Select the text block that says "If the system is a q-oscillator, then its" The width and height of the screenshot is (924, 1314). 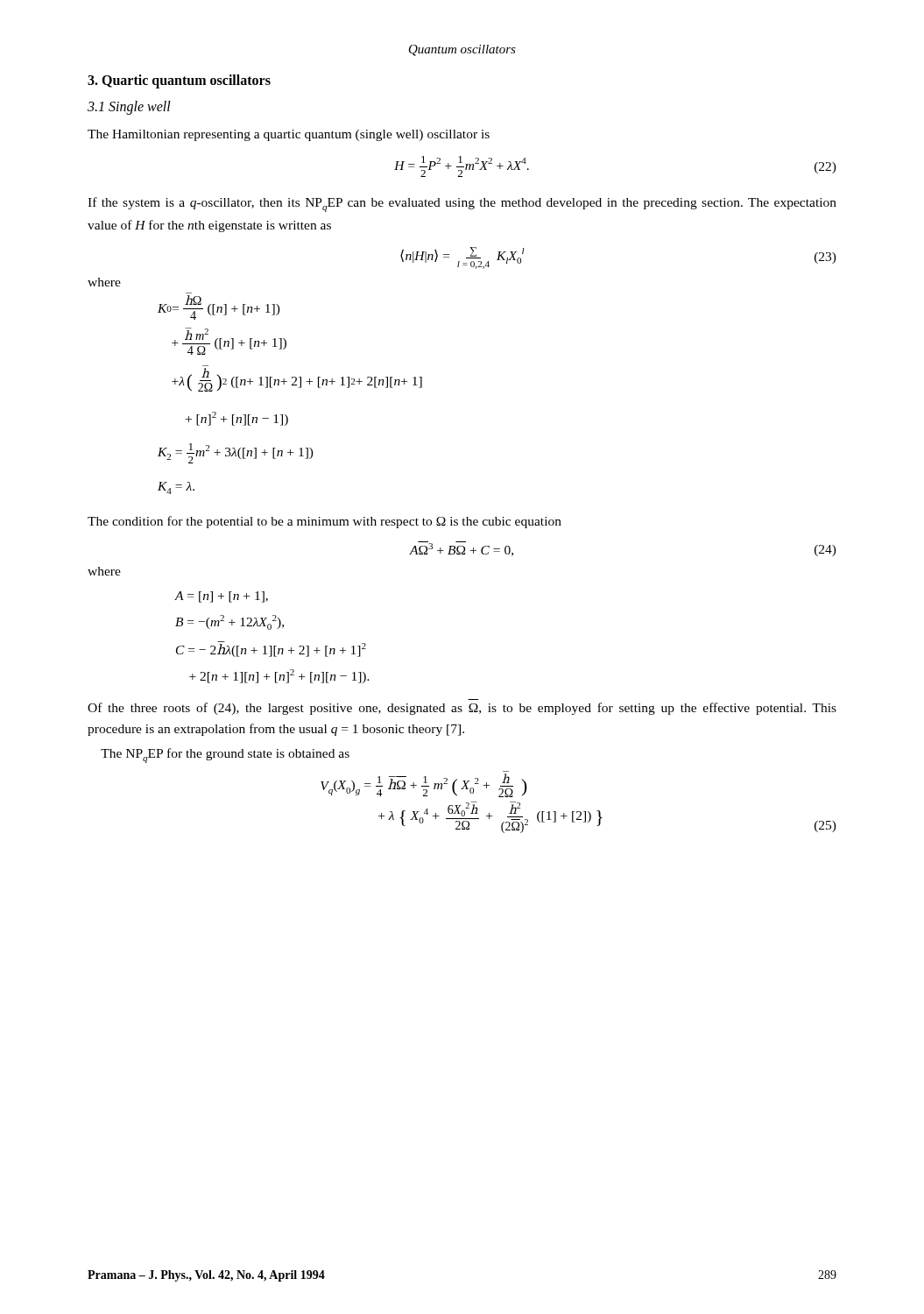[462, 213]
